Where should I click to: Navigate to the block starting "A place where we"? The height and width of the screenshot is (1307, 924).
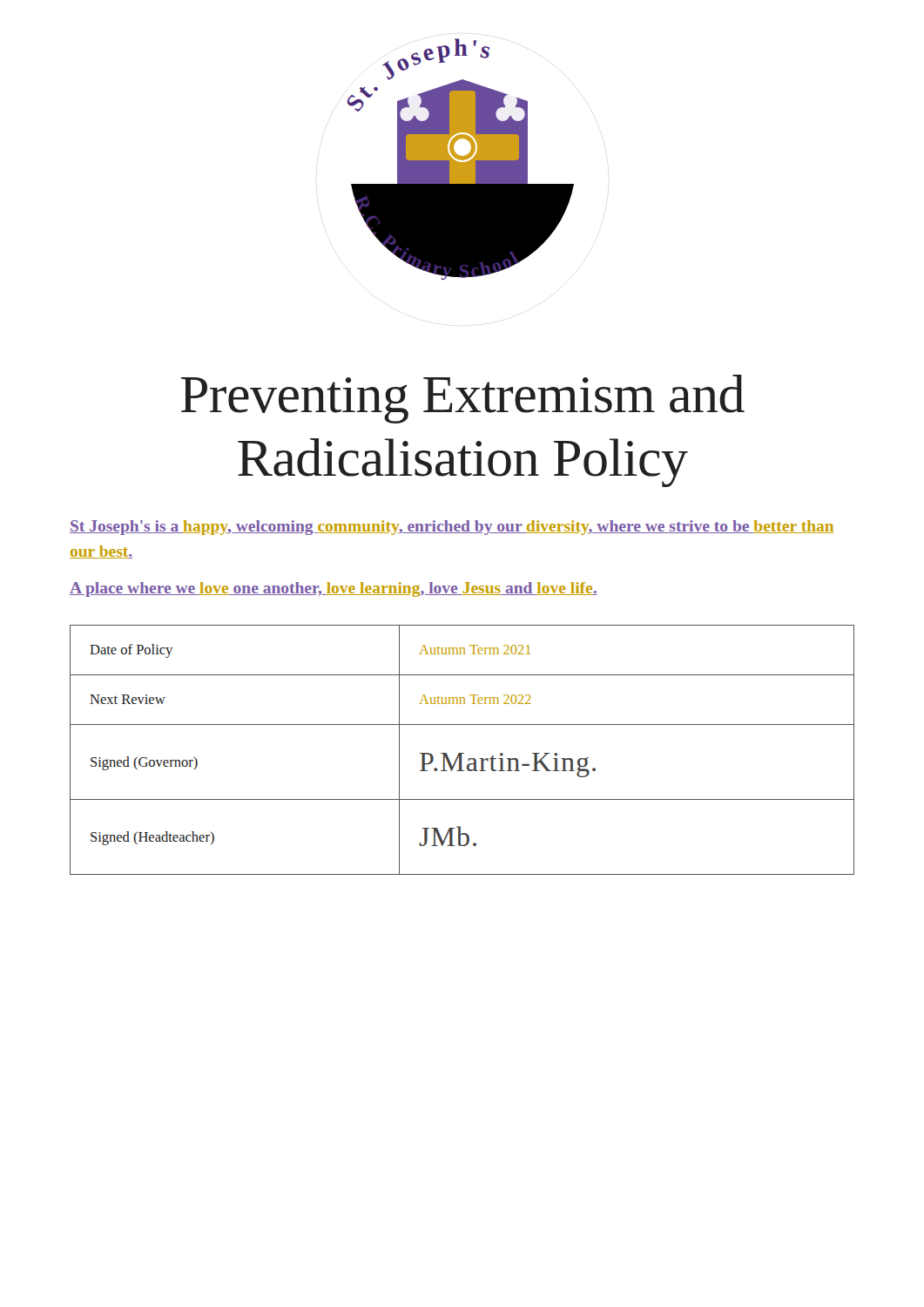333,588
